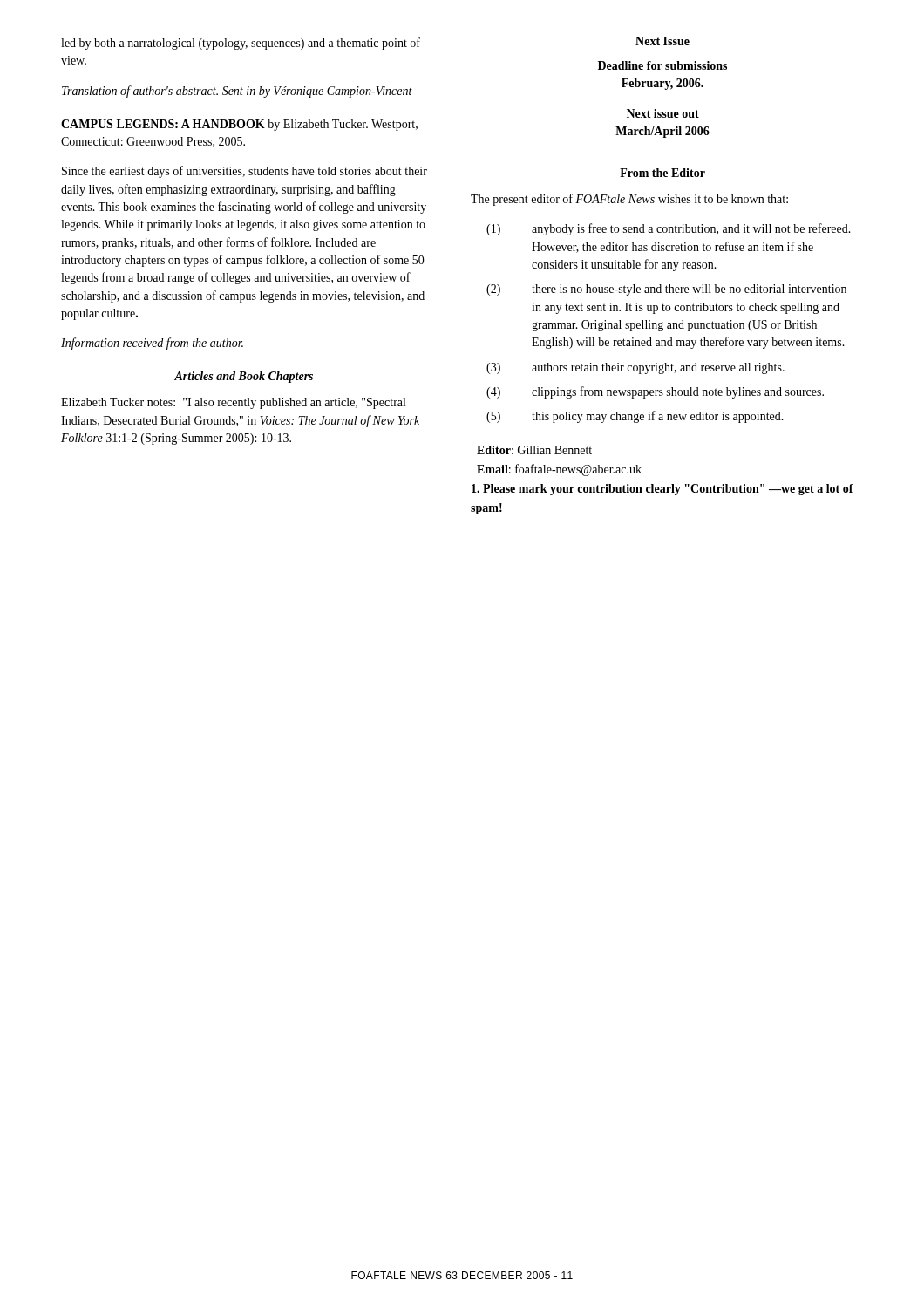Where is the passage that starts "Since the earliest days of universities, students have"?
The height and width of the screenshot is (1308, 924).
point(244,243)
